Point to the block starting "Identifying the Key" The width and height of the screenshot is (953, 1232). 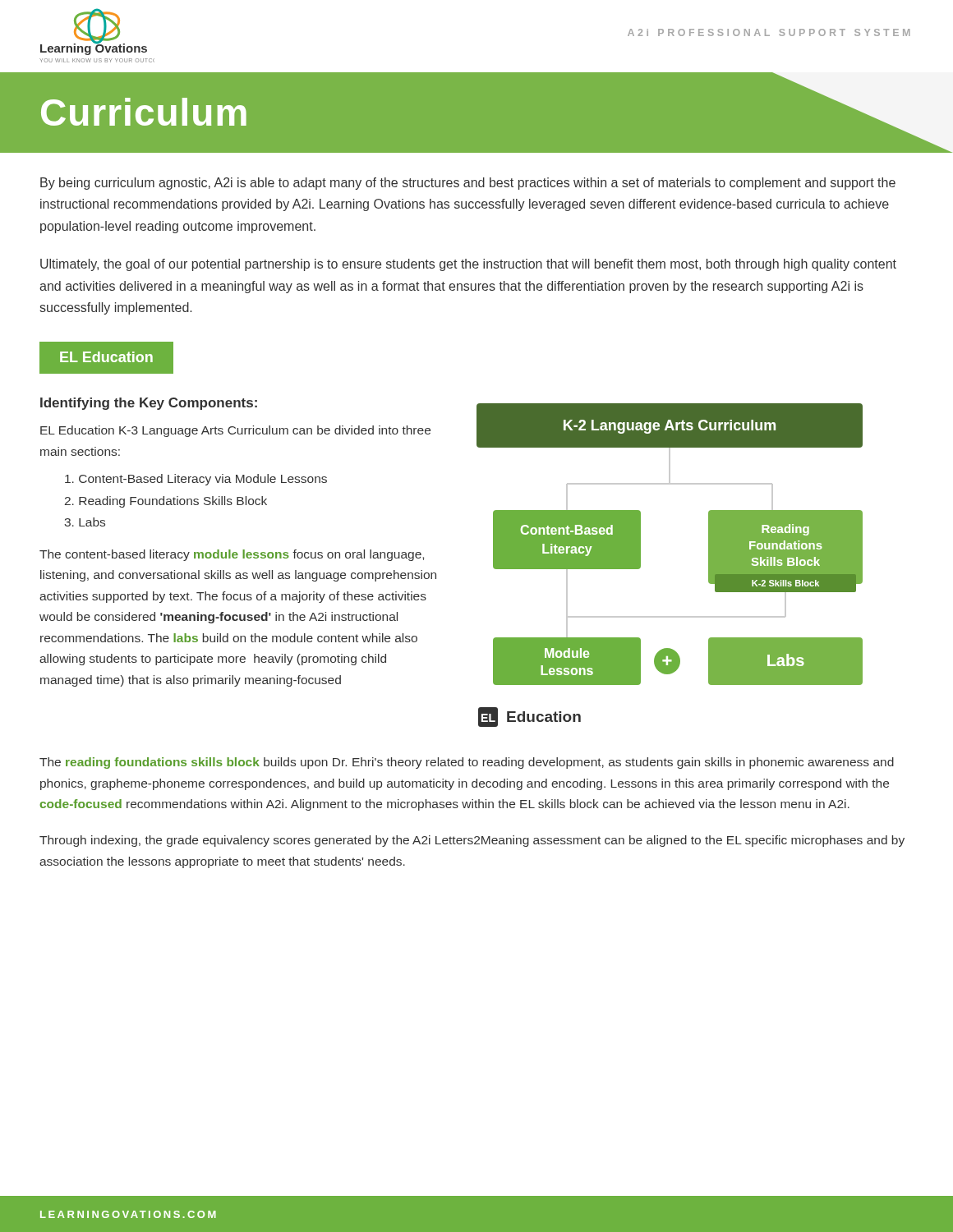pyautogui.click(x=149, y=403)
